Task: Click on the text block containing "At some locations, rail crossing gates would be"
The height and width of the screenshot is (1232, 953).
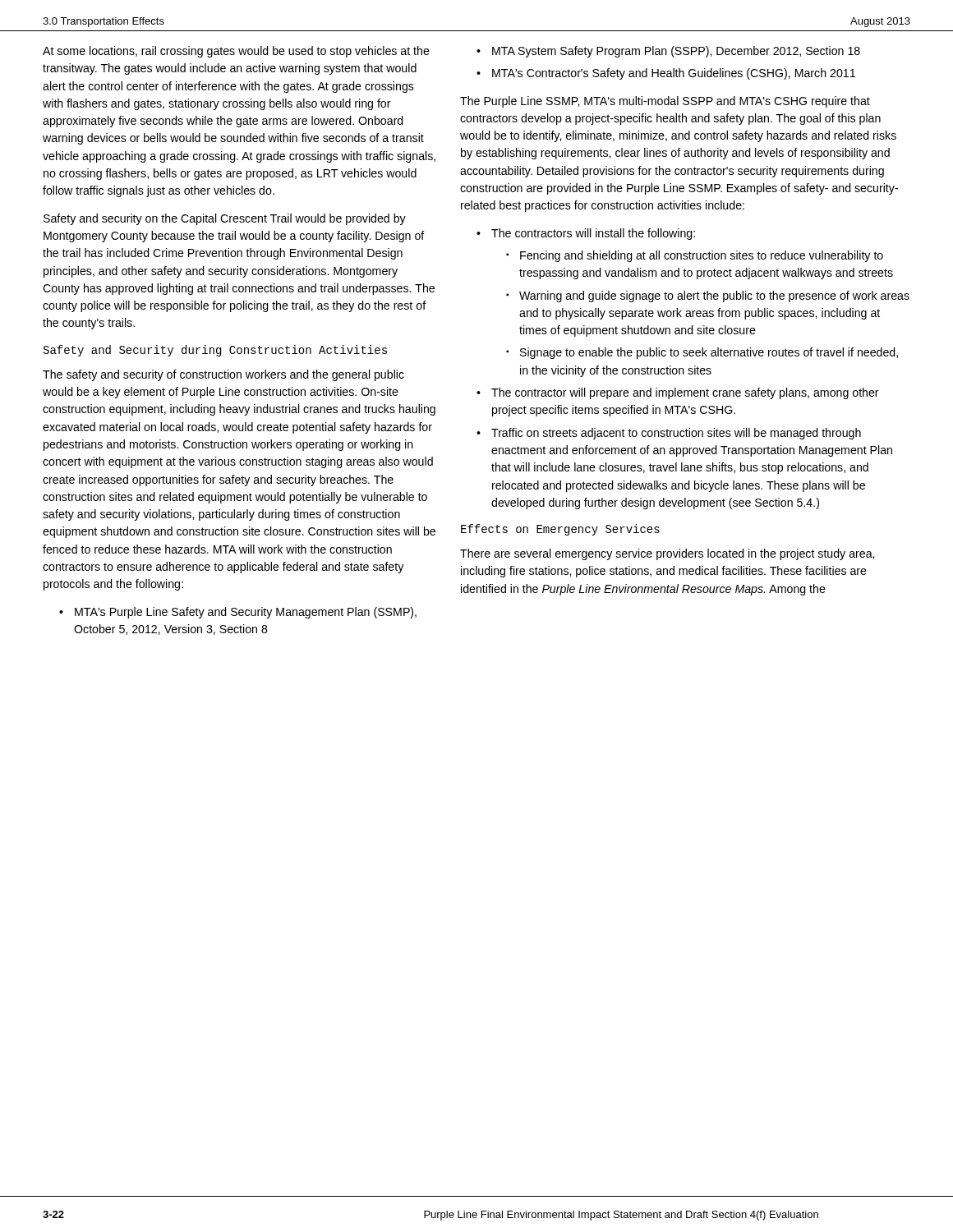Action: [240, 121]
